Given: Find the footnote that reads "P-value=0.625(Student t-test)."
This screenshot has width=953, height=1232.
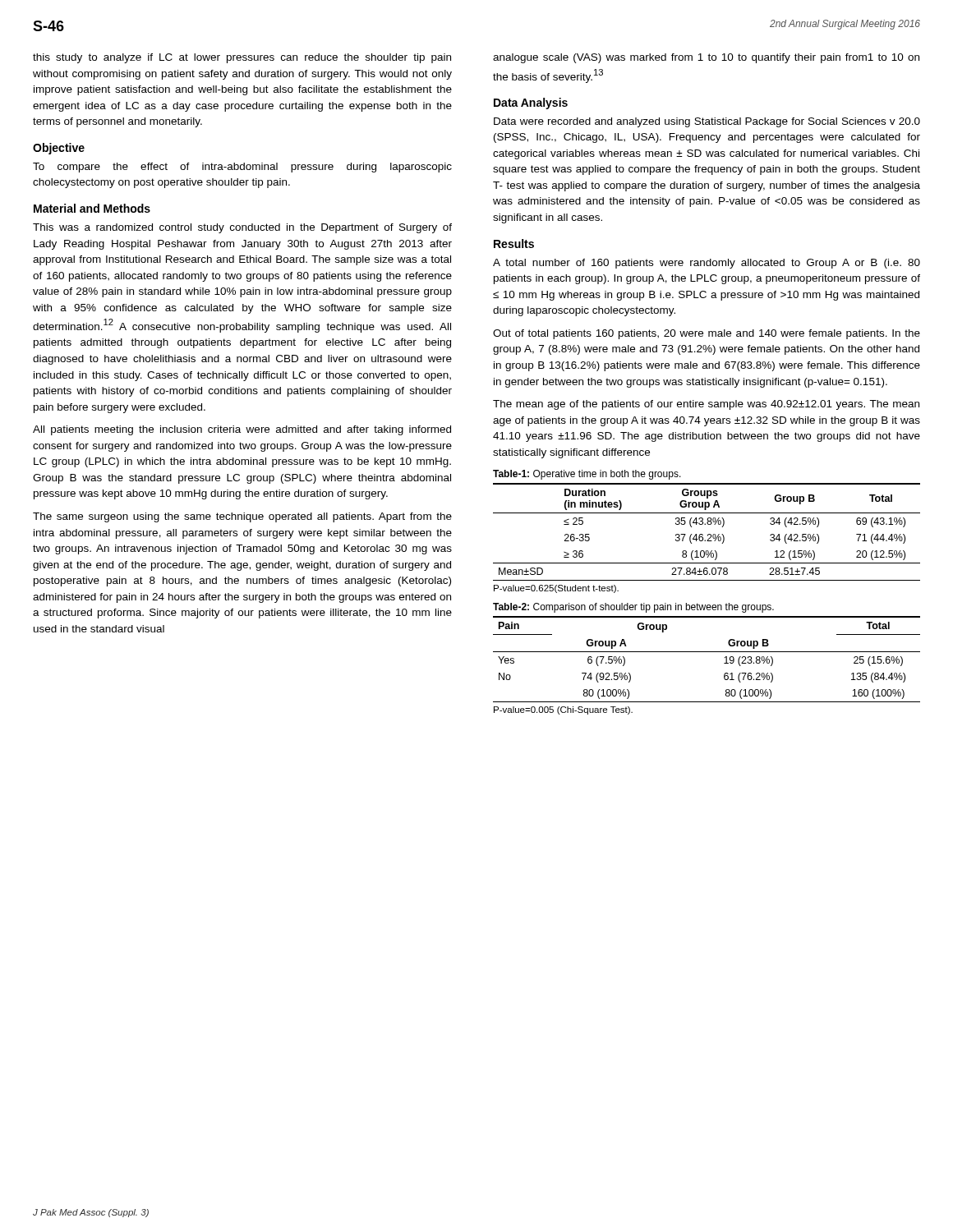Looking at the screenshot, I should (x=556, y=588).
